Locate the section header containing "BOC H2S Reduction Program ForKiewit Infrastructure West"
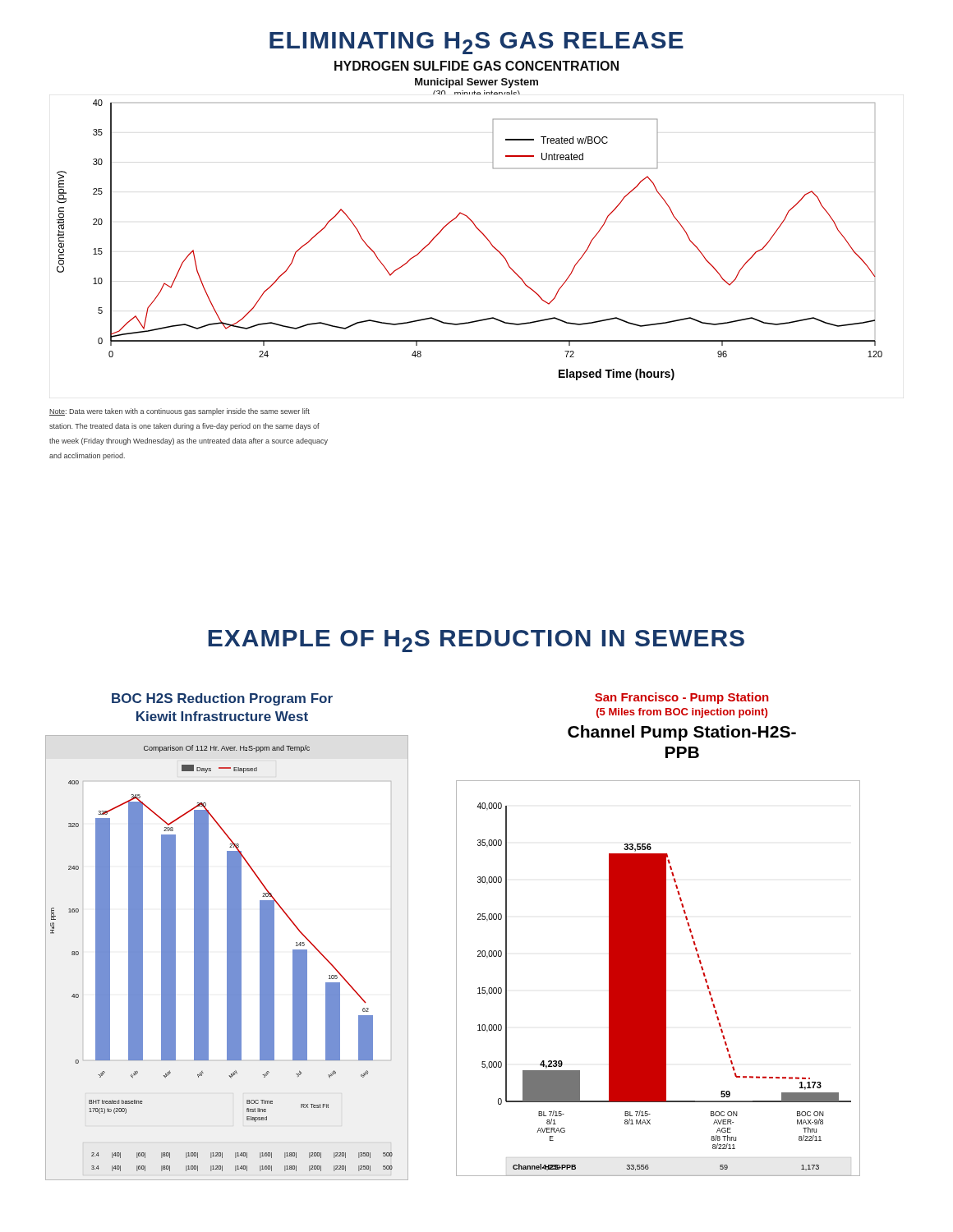Image resolution: width=953 pixels, height=1232 pixels. [x=222, y=708]
